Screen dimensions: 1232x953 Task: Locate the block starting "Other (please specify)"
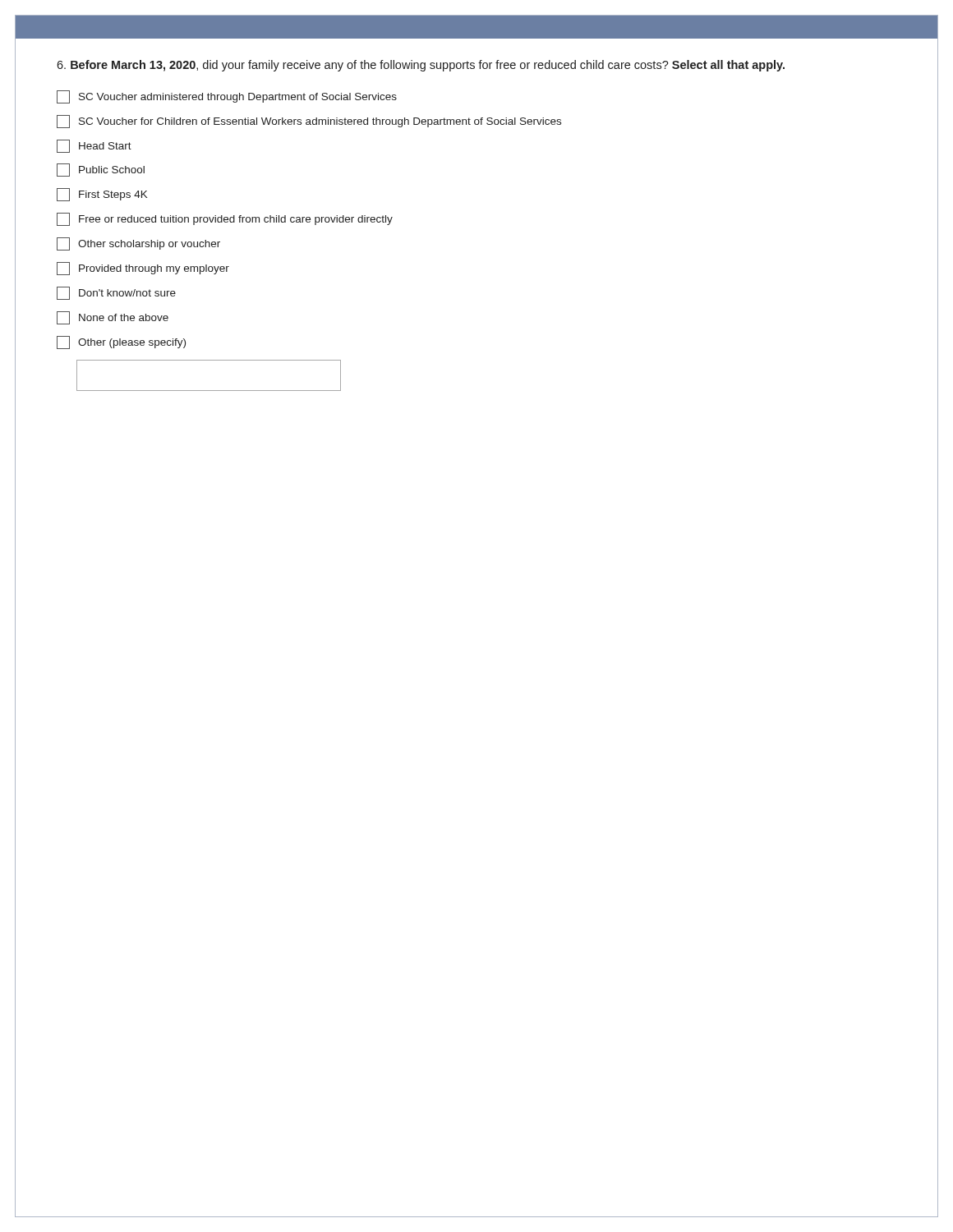[x=122, y=343]
